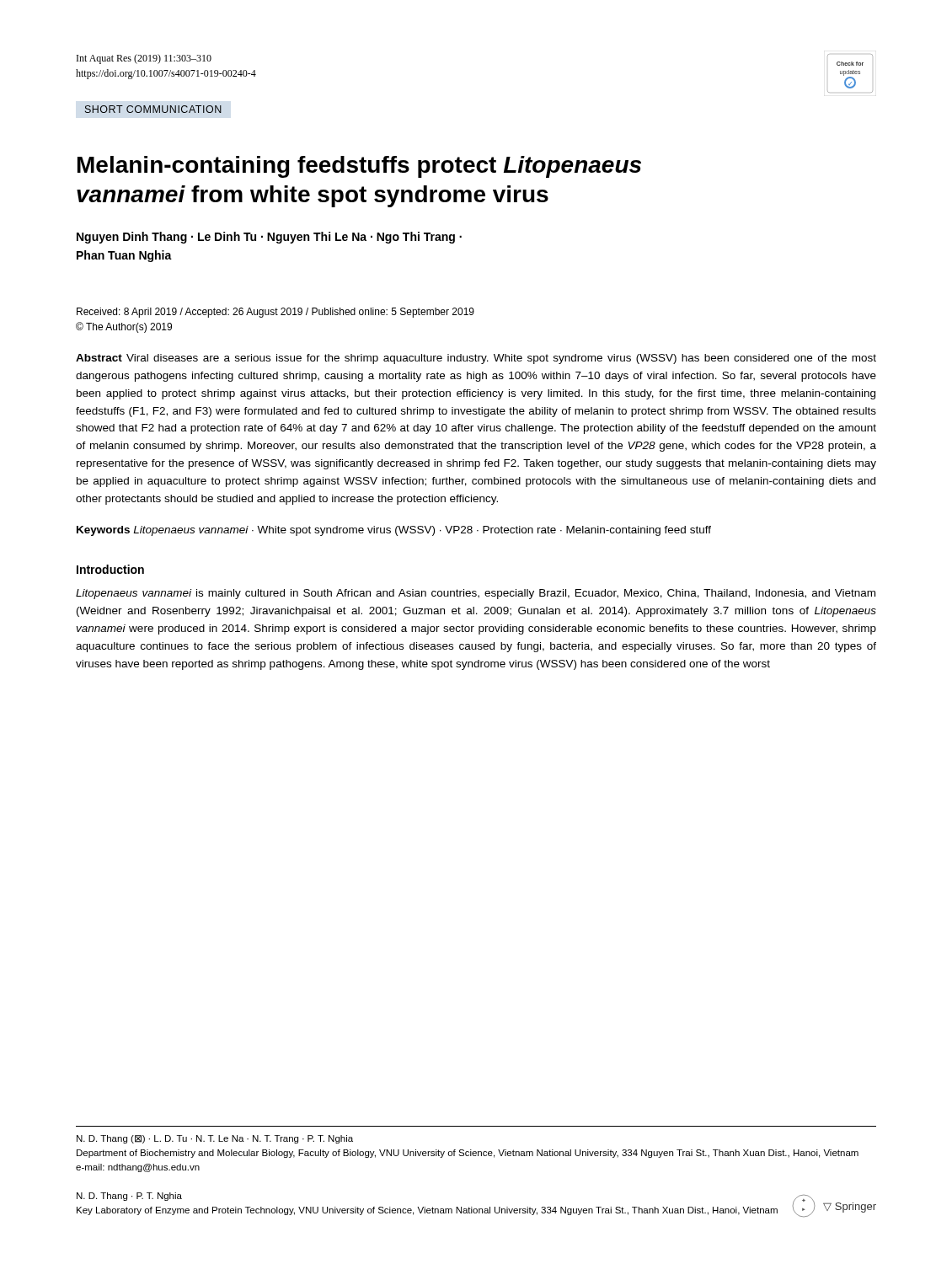Point to the element starting "Abstract Viral diseases are a"
This screenshot has width=952, height=1264.
tap(476, 428)
